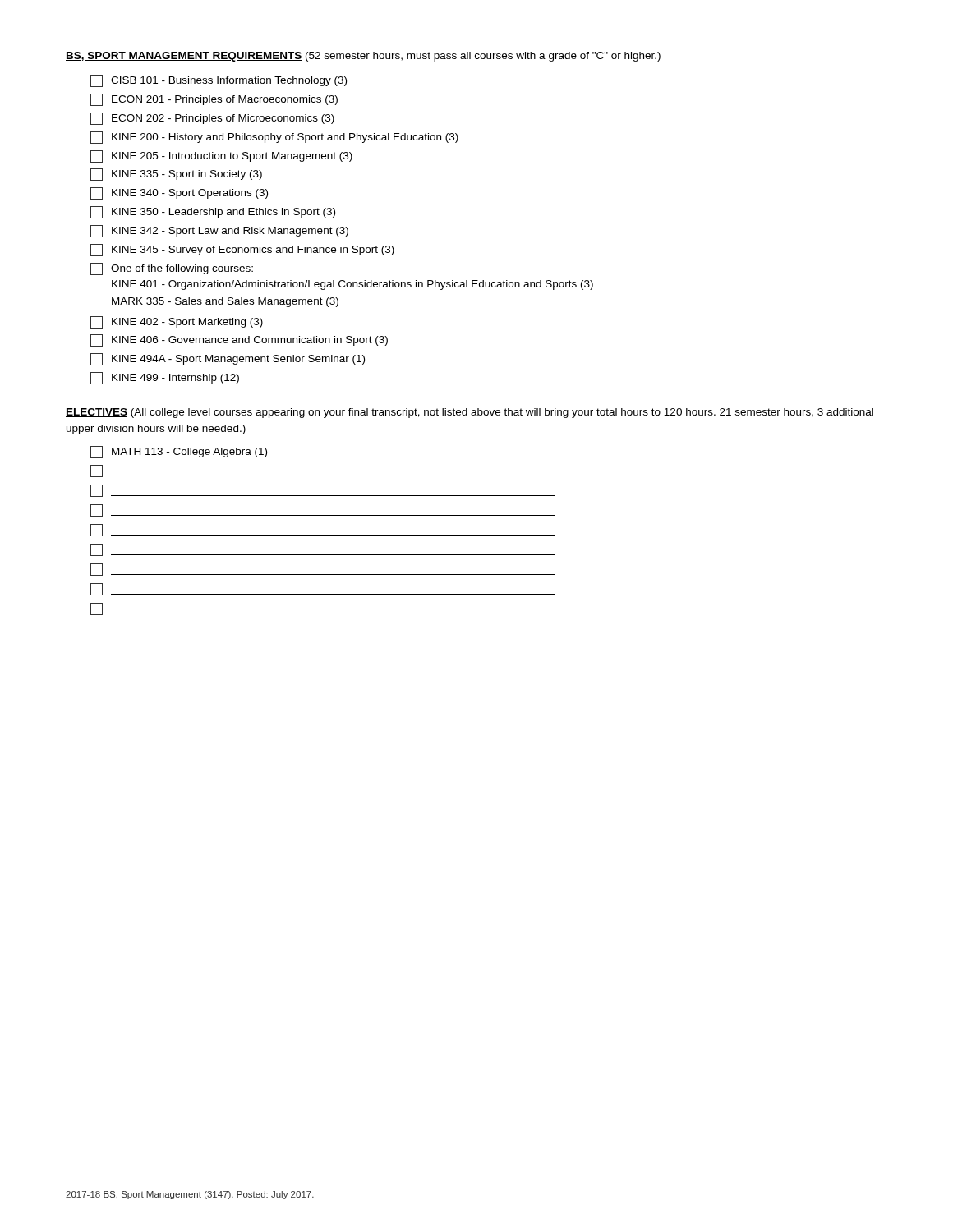Where does it say "CISB 101 - Business Information Technology (3)"?
Image resolution: width=953 pixels, height=1232 pixels.
(219, 81)
